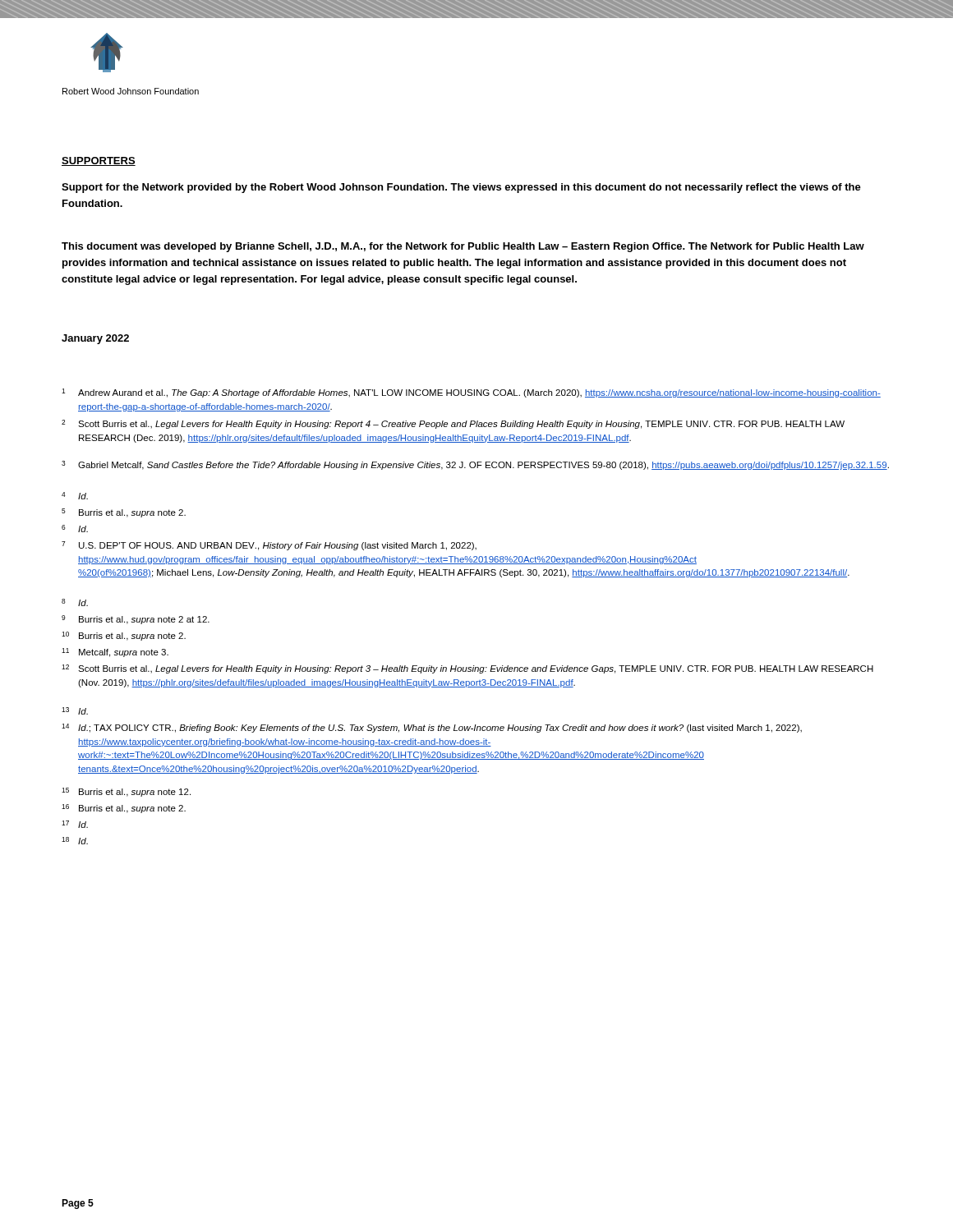The image size is (953, 1232).
Task: Select the footnote that reads "18 Id."
Action: coord(75,842)
